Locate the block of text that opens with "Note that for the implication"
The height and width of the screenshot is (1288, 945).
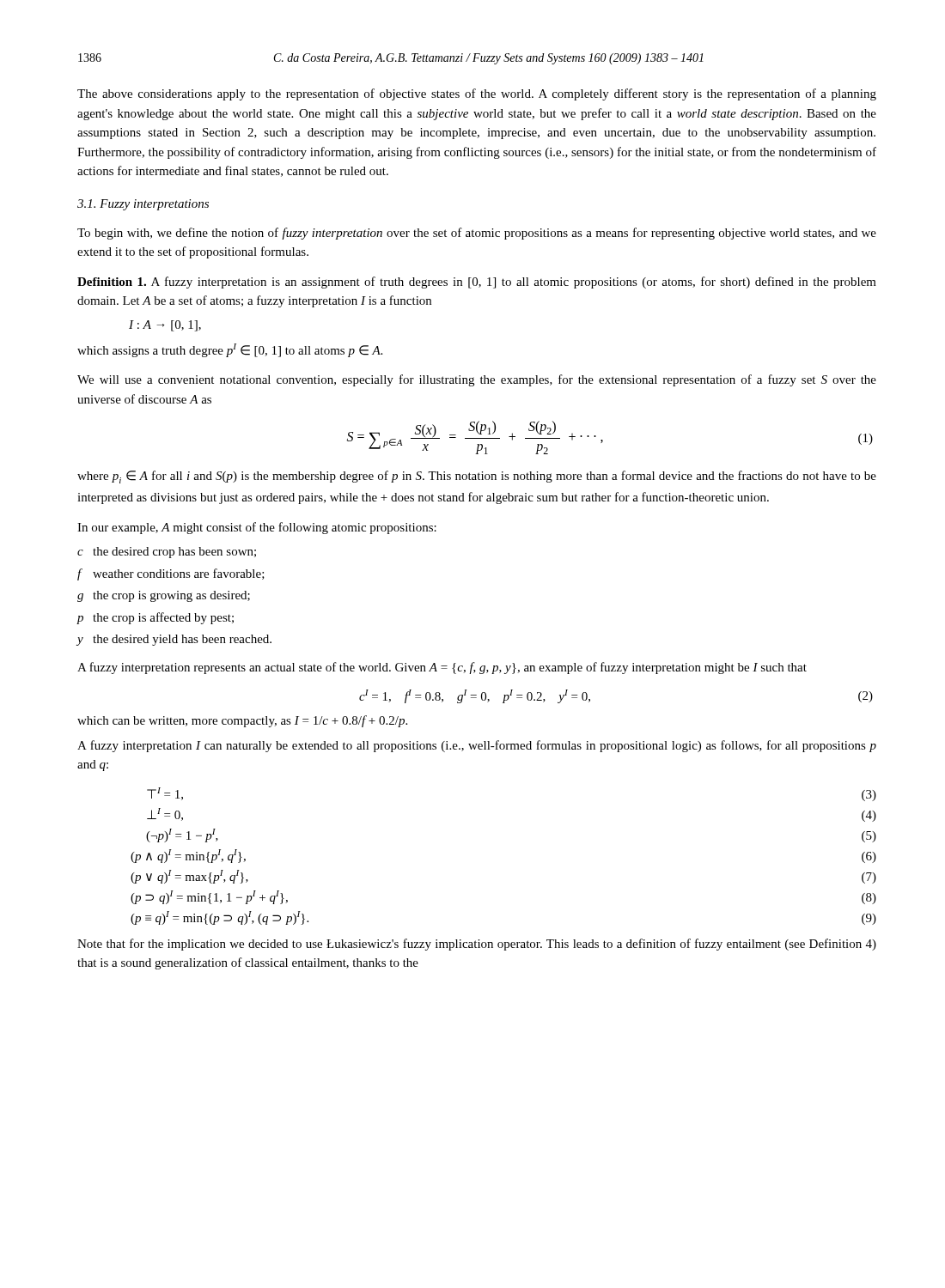point(477,953)
